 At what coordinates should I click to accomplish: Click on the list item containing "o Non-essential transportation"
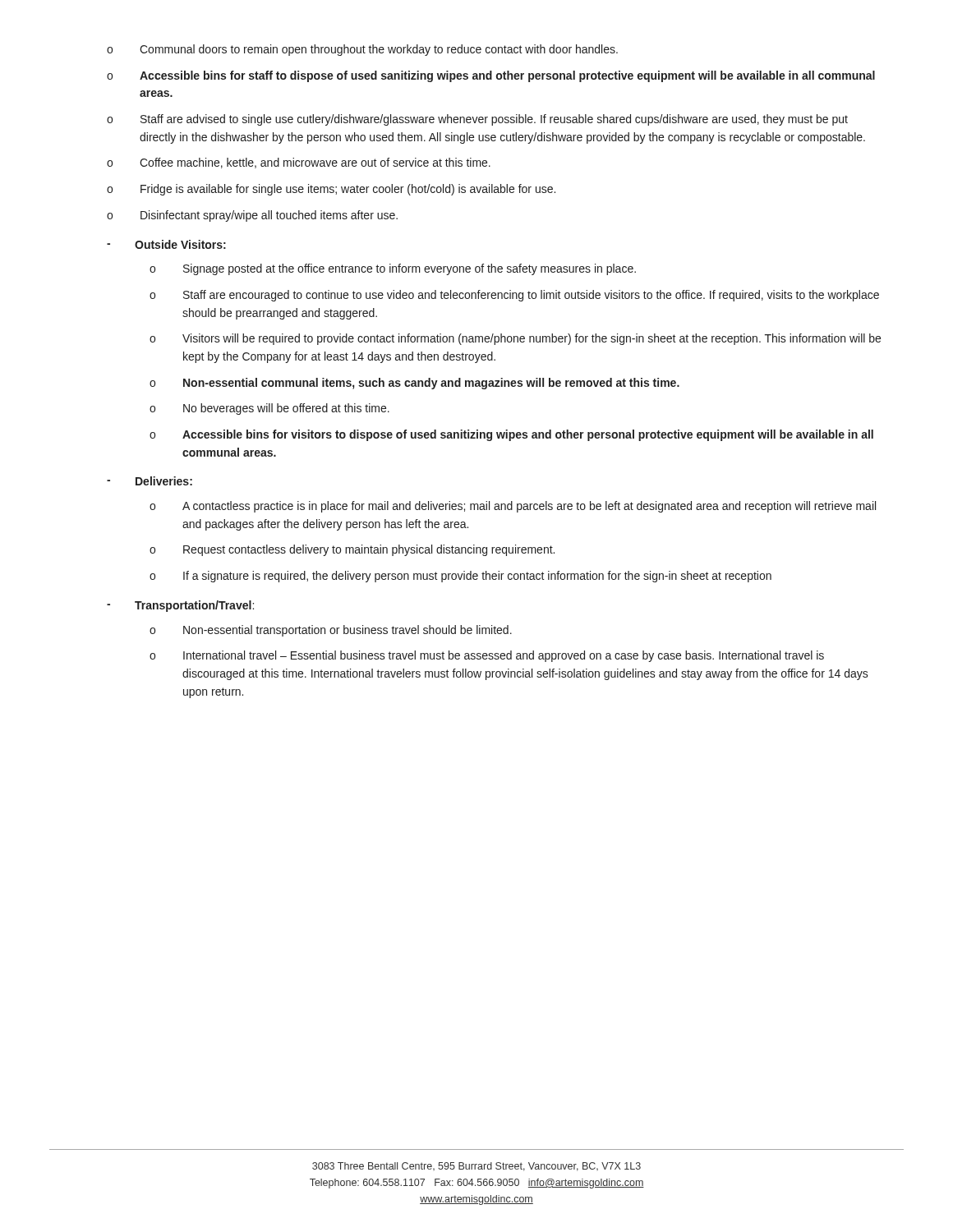(518, 630)
